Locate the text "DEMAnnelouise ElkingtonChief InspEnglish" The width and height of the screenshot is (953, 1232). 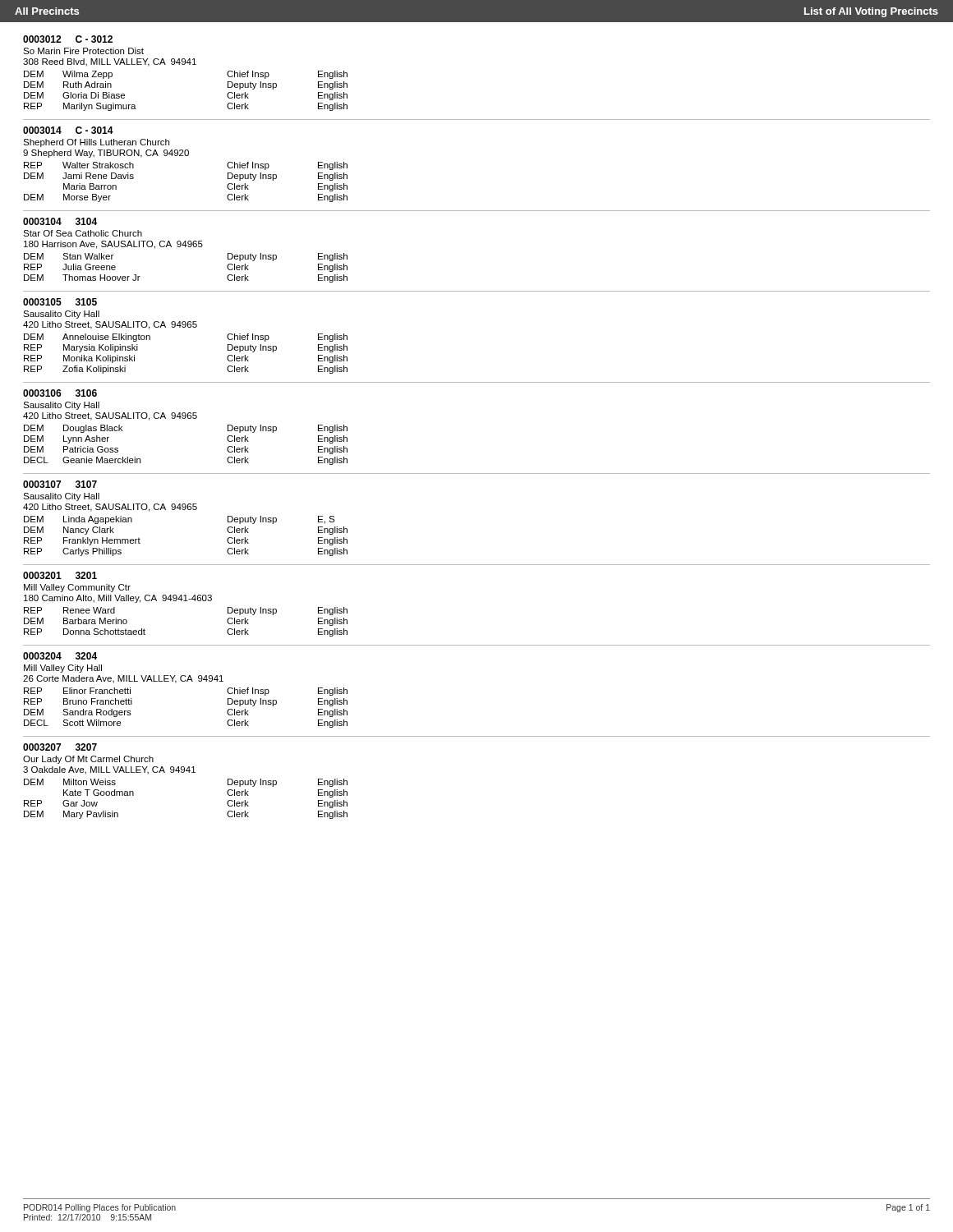click(x=33, y=337)
